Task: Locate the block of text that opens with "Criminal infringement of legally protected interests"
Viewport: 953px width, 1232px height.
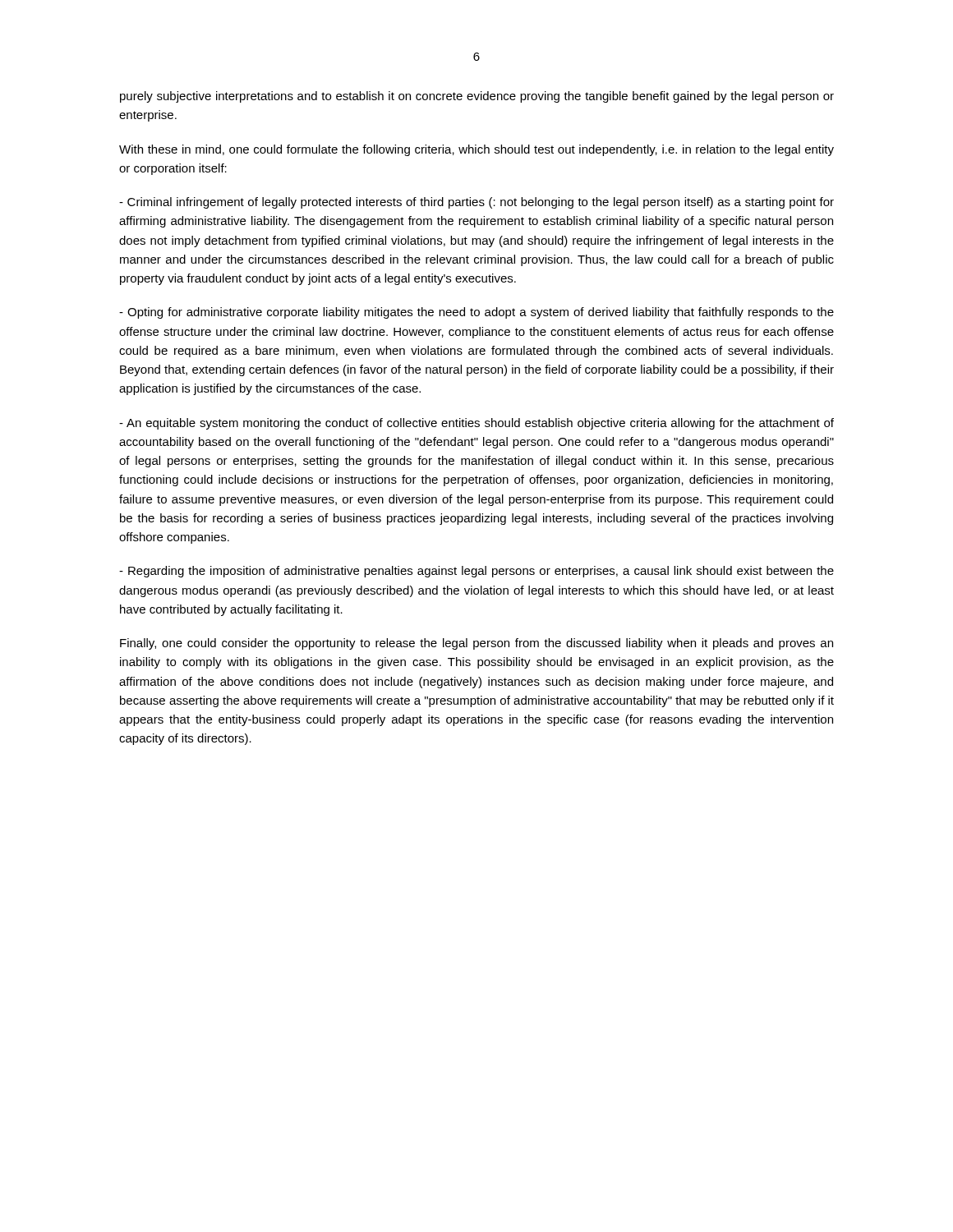Action: coord(476,240)
